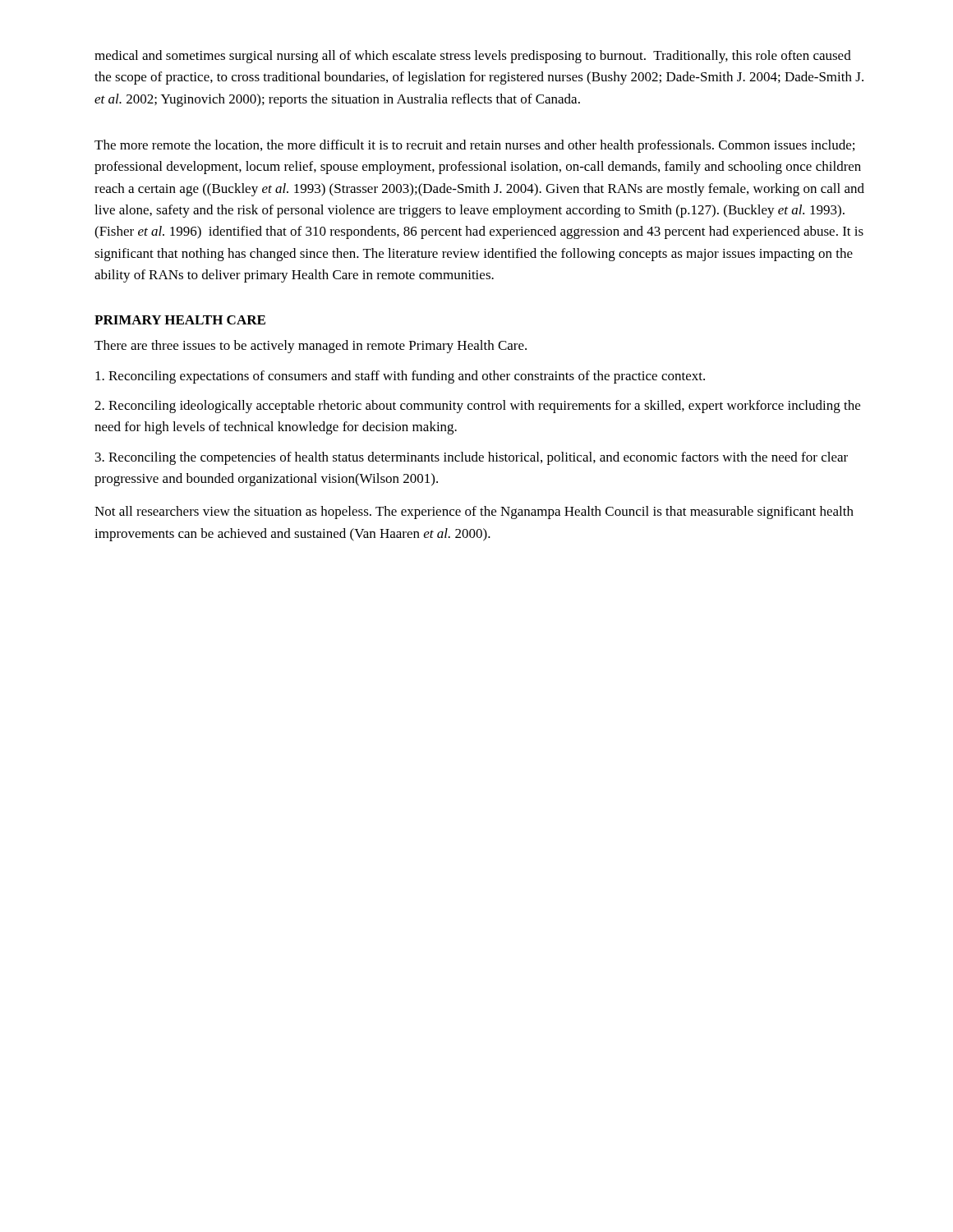
Task: Locate the text block with the text "Not all researchers view"
Action: point(474,522)
